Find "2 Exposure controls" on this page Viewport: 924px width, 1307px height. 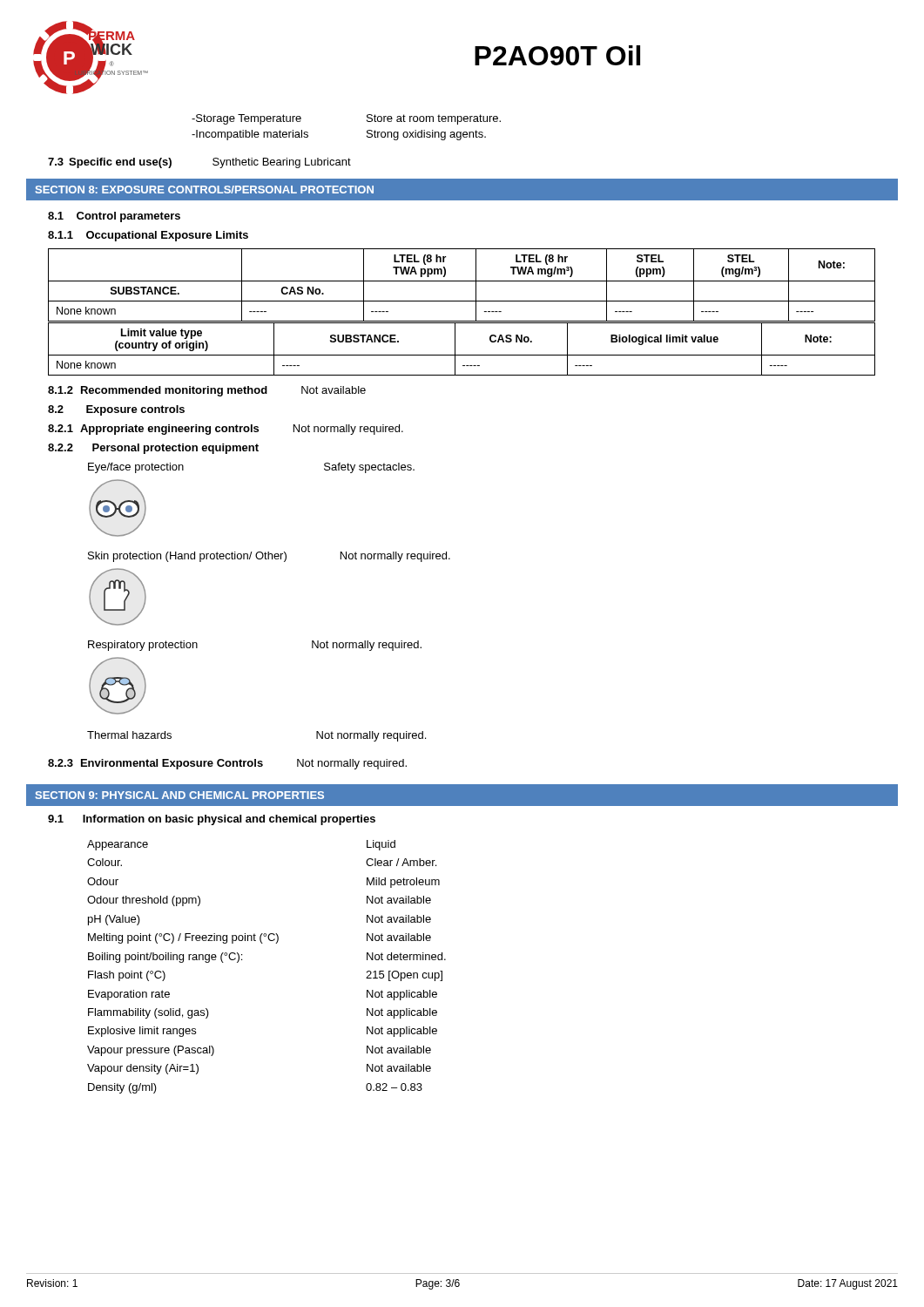coord(116,409)
